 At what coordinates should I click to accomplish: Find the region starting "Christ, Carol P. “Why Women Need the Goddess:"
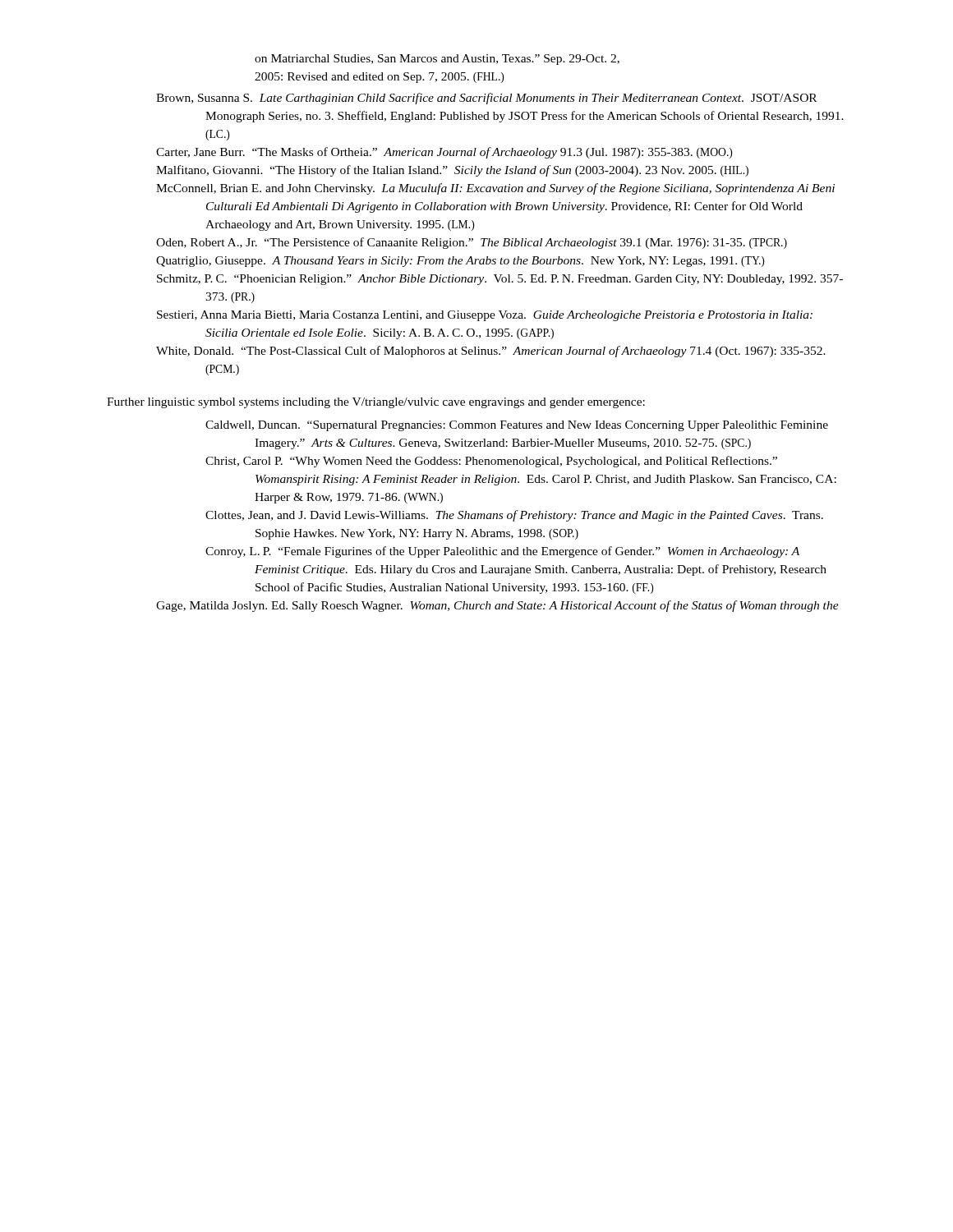[x=521, y=478]
